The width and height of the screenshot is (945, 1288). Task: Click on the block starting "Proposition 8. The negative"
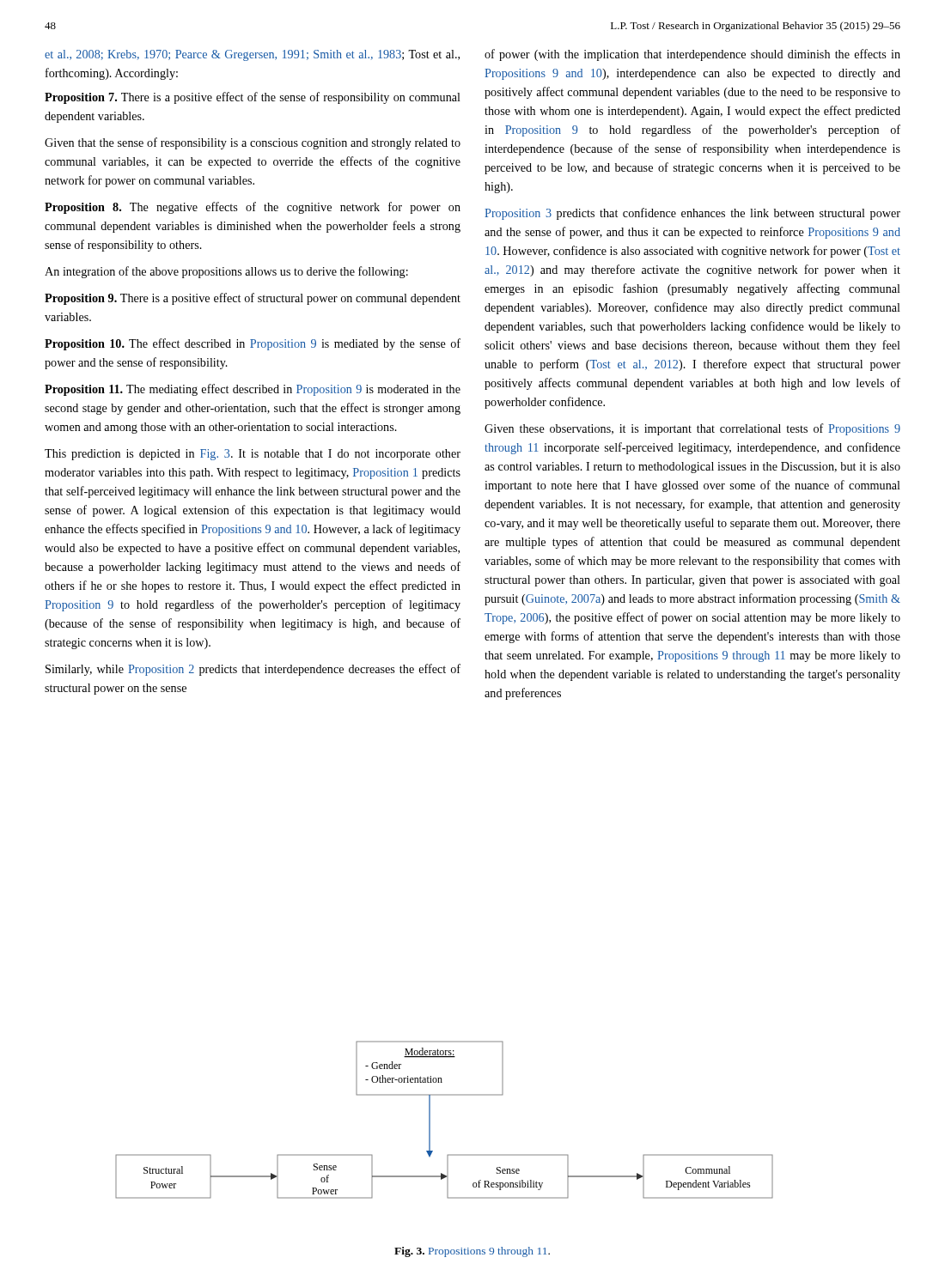(x=253, y=226)
